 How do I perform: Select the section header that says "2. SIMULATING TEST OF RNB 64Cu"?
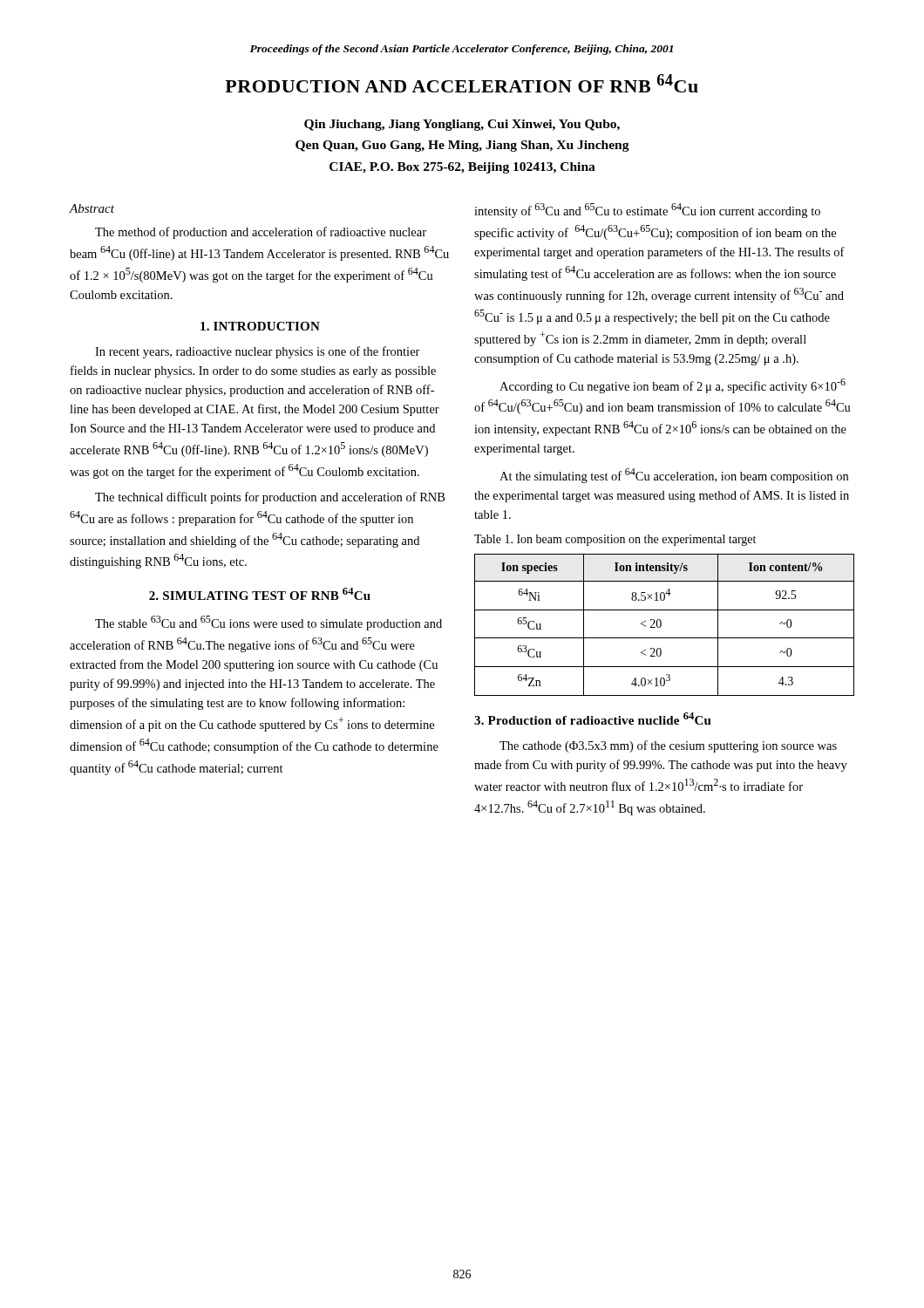pos(260,594)
